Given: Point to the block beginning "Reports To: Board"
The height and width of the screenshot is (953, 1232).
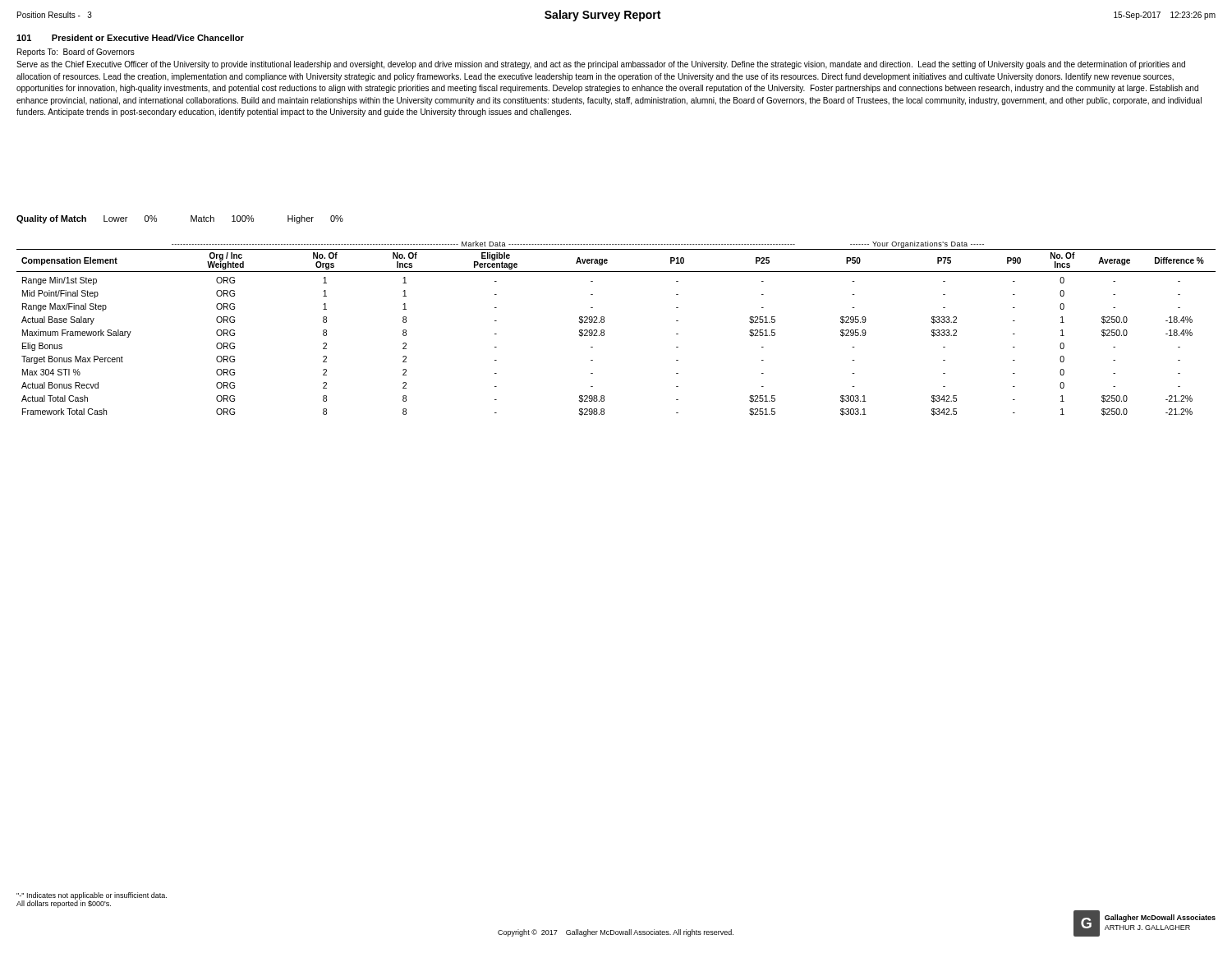Looking at the screenshot, I should (x=75, y=52).
